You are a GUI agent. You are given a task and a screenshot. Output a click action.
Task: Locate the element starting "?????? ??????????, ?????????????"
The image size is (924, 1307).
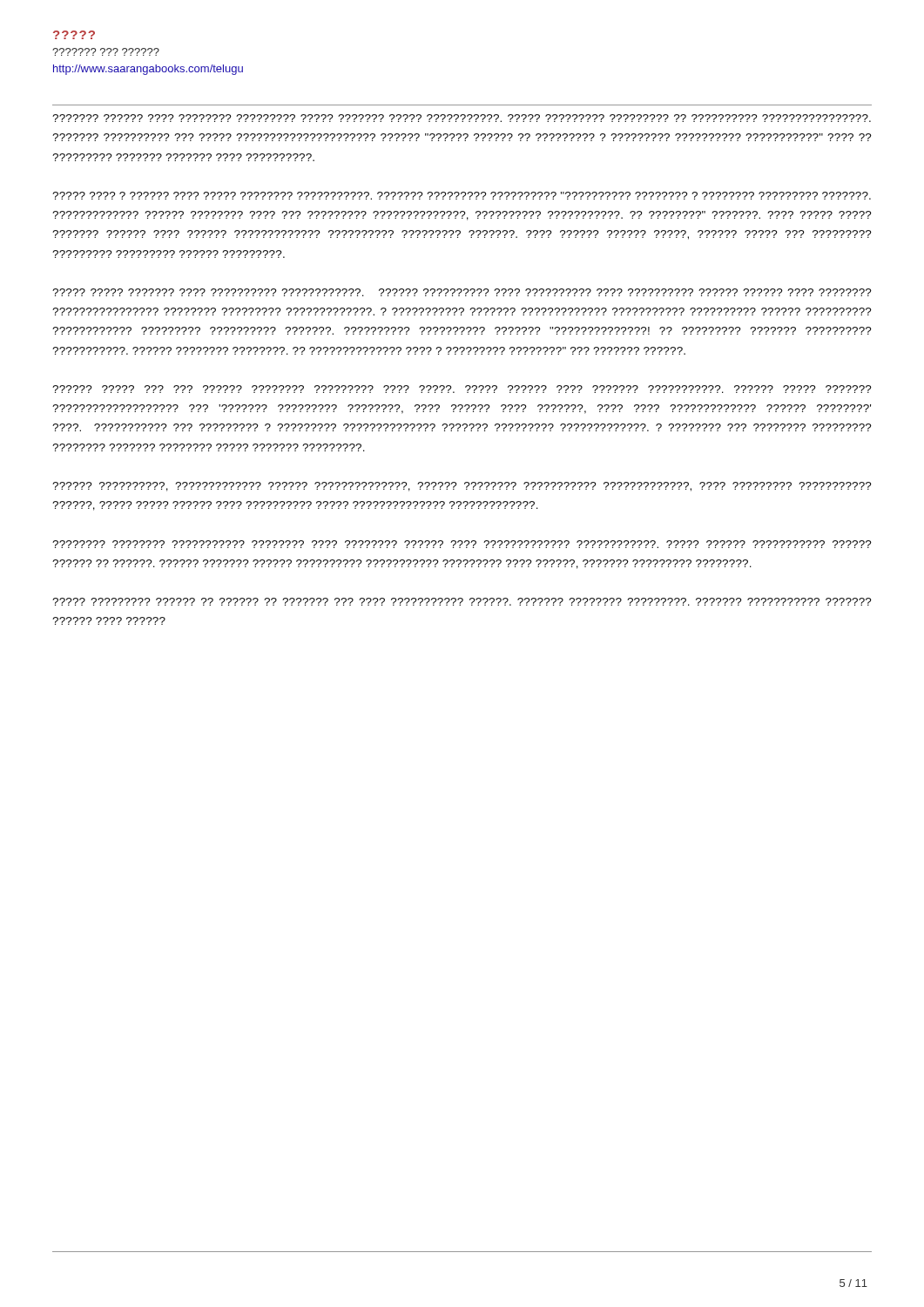(462, 495)
